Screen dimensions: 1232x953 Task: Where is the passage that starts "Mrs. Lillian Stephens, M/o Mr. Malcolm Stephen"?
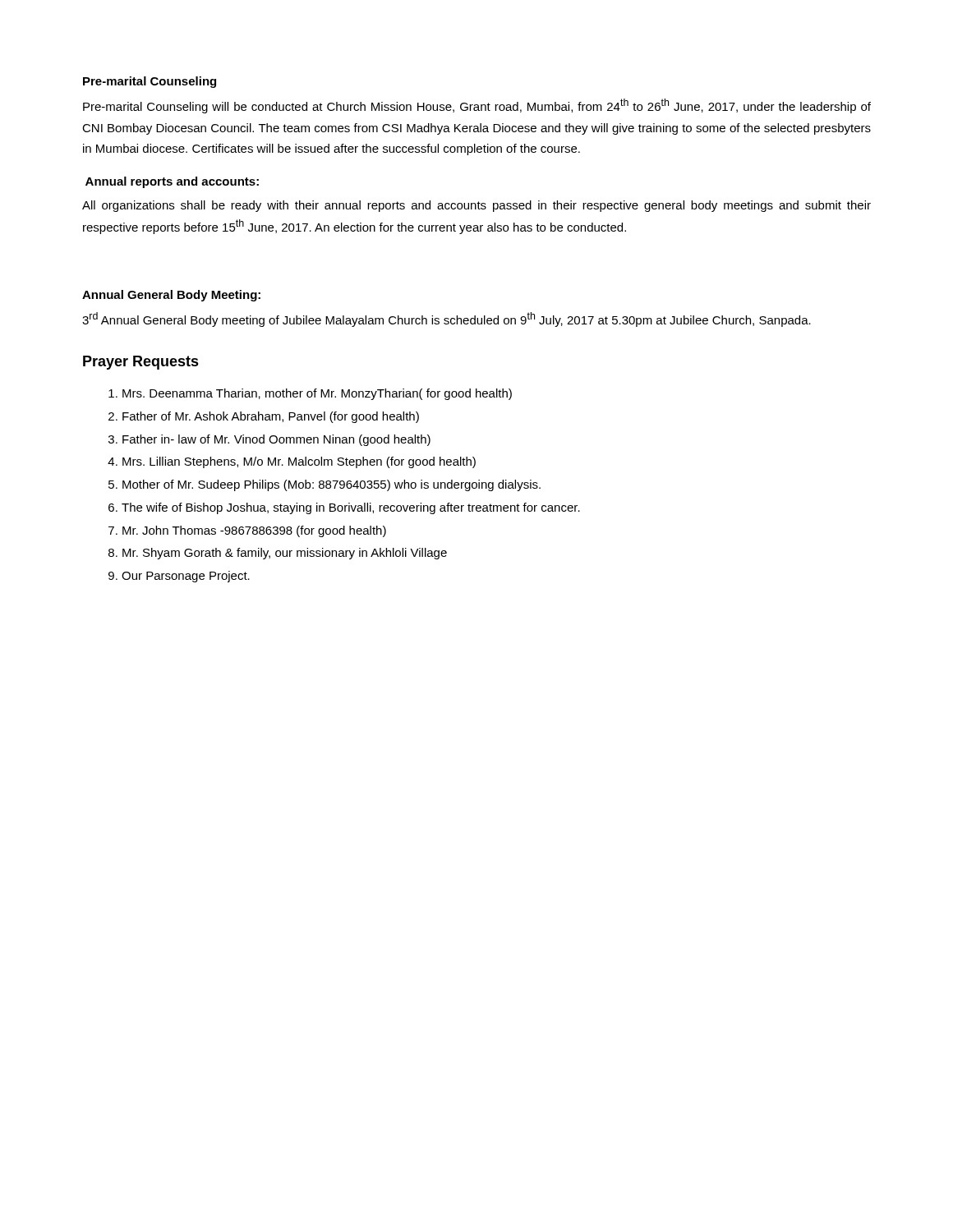click(299, 462)
